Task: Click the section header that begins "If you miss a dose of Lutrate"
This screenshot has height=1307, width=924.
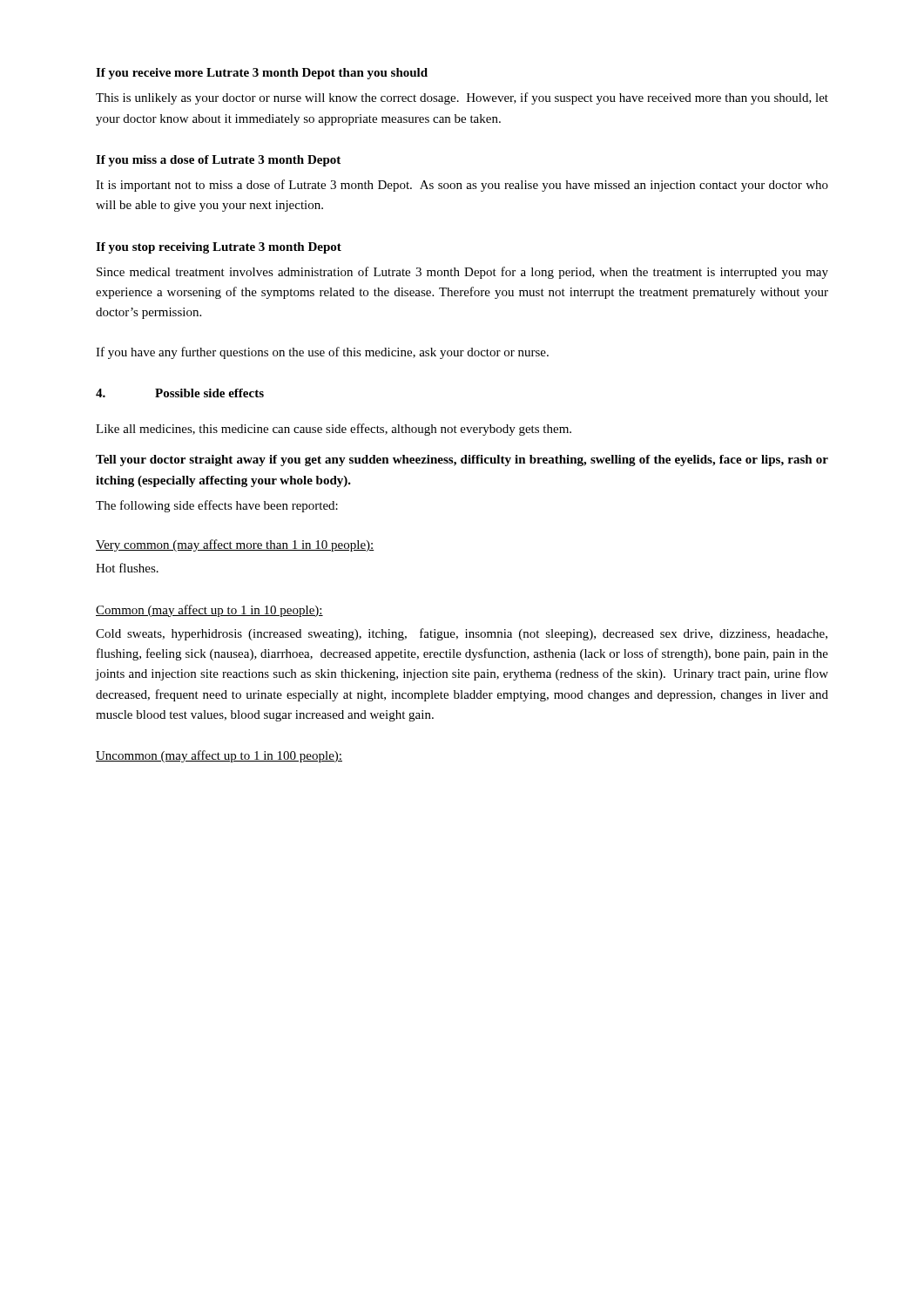Action: (218, 159)
